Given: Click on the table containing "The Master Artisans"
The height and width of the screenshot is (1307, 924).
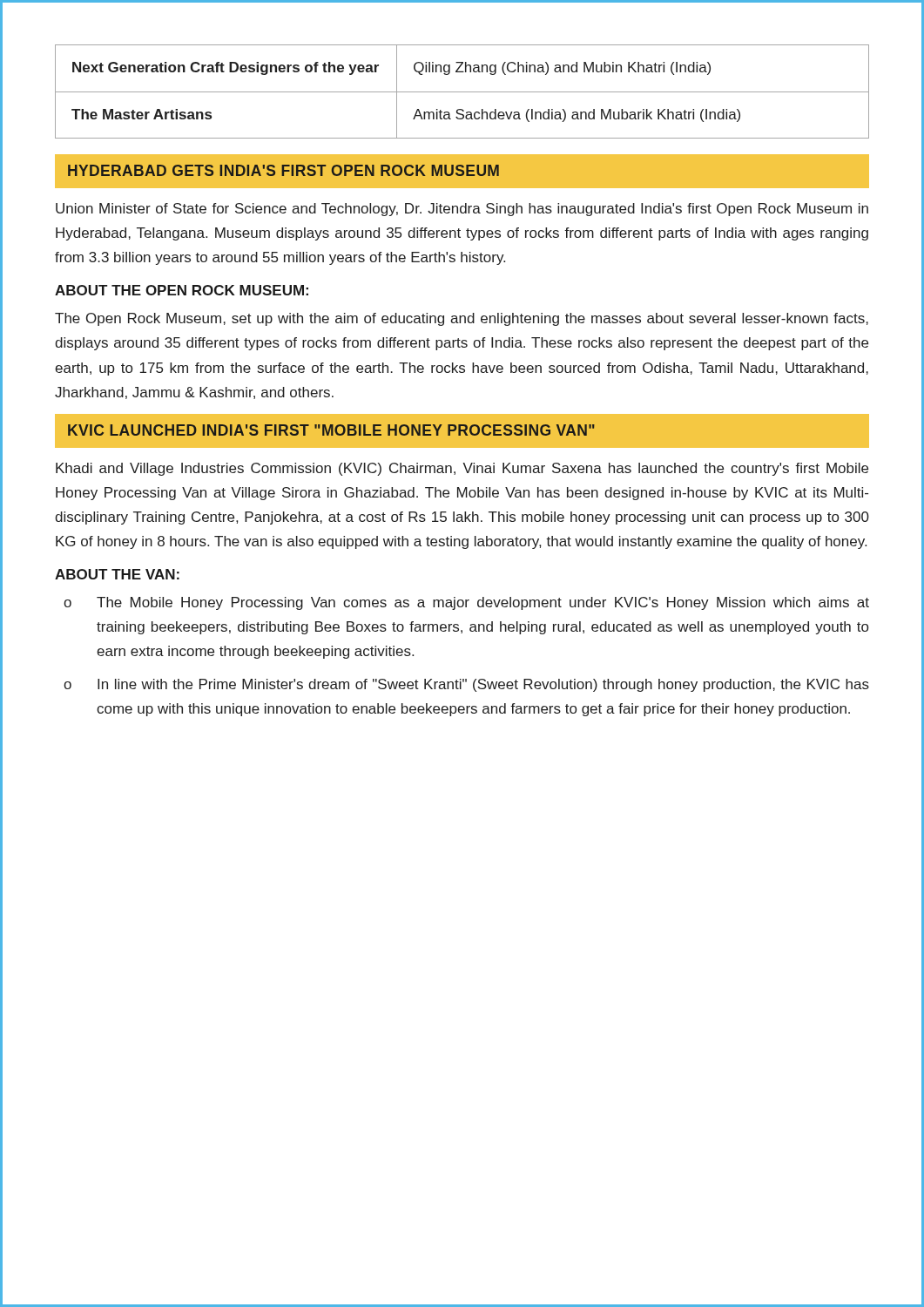Looking at the screenshot, I should tap(462, 92).
